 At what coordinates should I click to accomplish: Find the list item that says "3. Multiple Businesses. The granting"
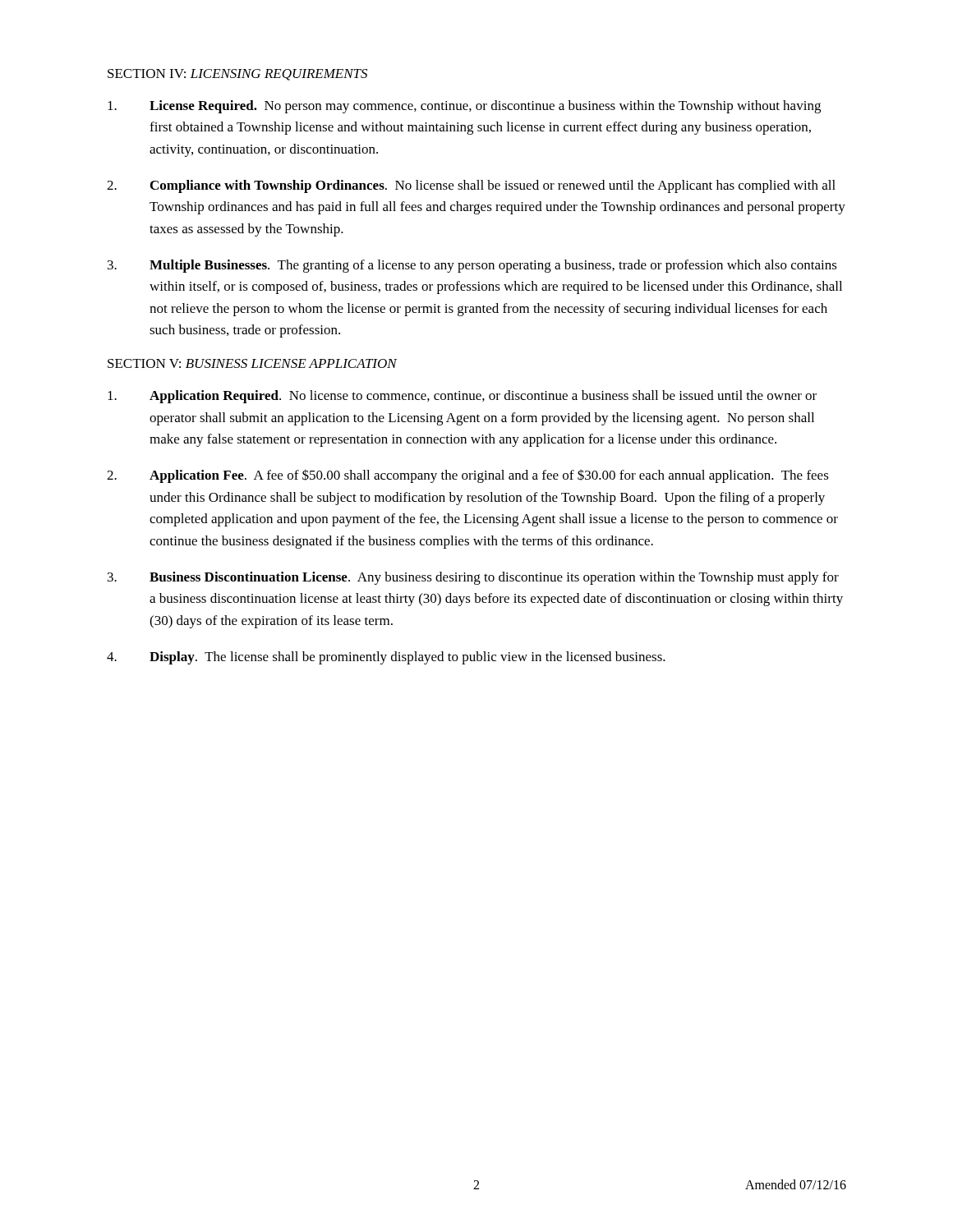click(x=476, y=298)
